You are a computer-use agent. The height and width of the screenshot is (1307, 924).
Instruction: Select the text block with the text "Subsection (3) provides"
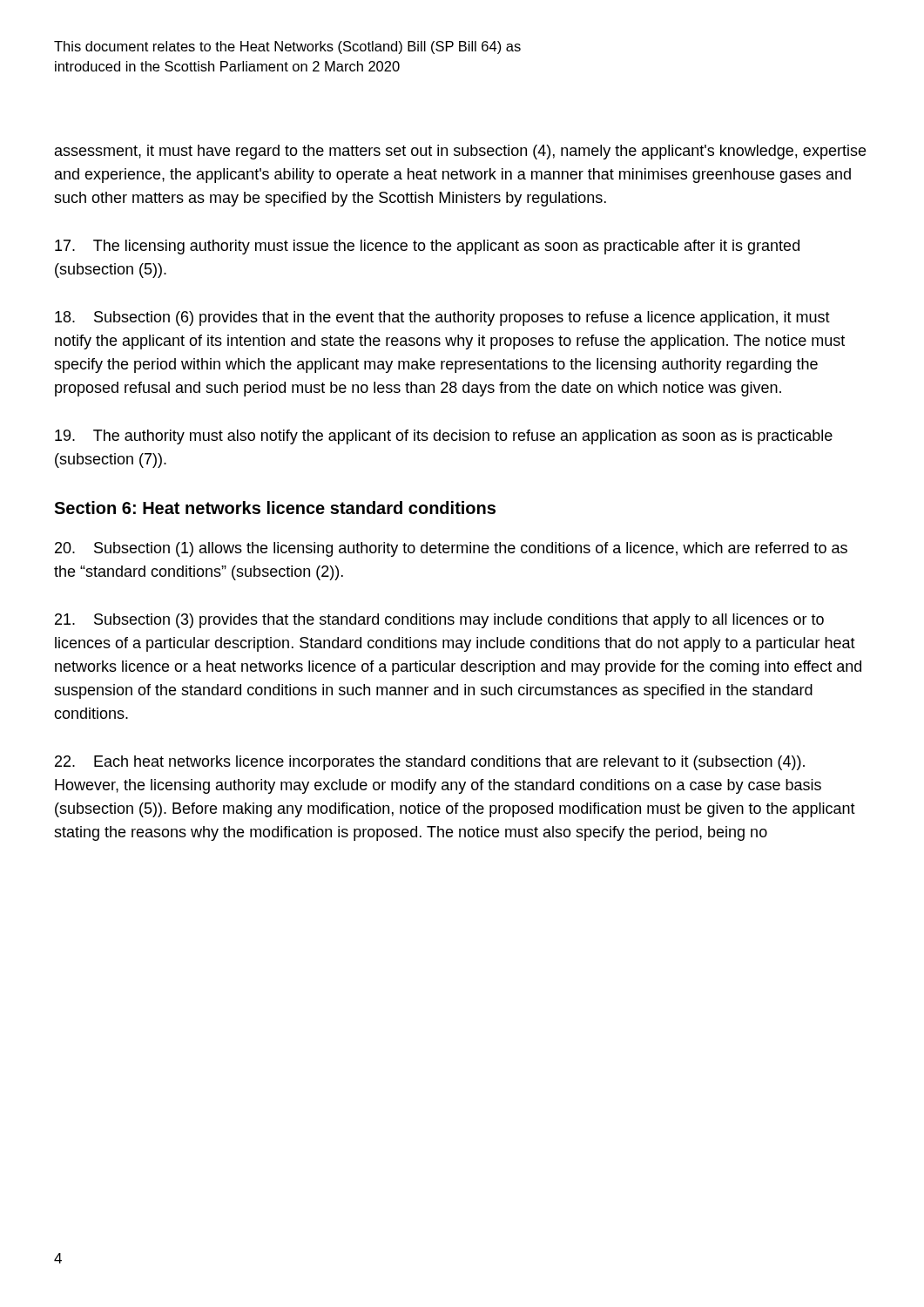tap(458, 667)
